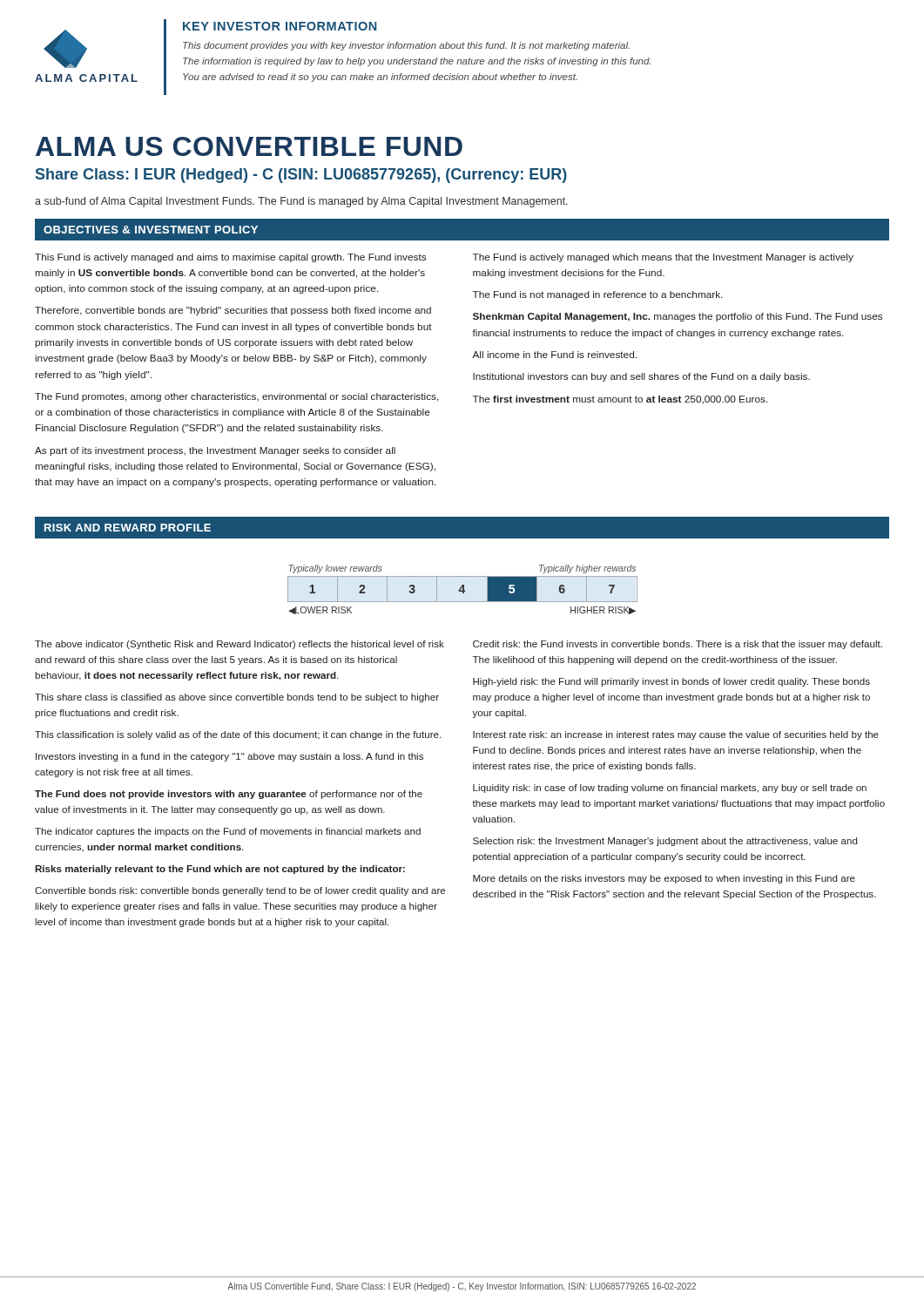
Task: Click on the text block starting "KEY INVESTOR INFORMATION"
Action: (x=280, y=26)
